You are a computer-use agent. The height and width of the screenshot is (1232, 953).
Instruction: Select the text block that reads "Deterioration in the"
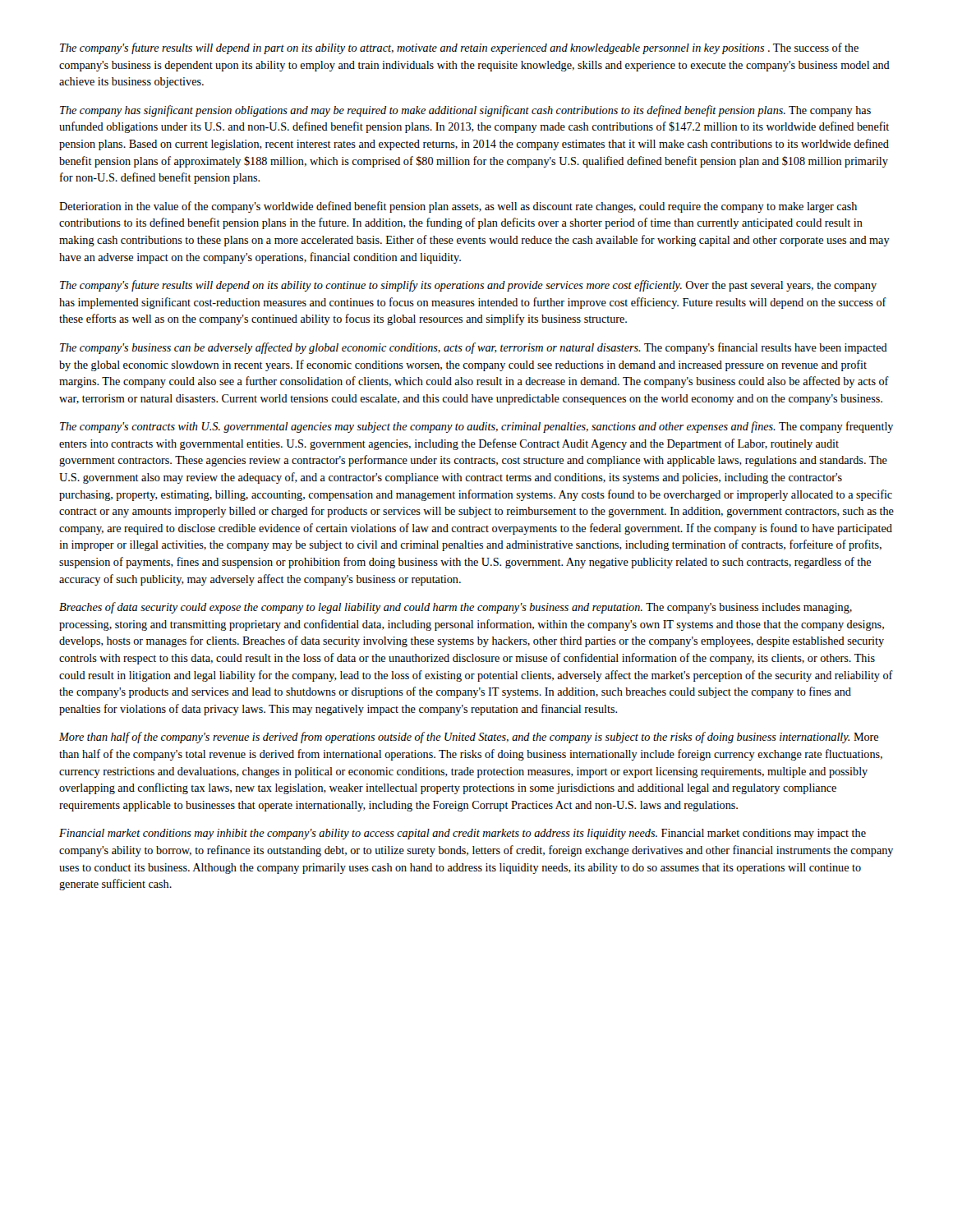click(474, 231)
